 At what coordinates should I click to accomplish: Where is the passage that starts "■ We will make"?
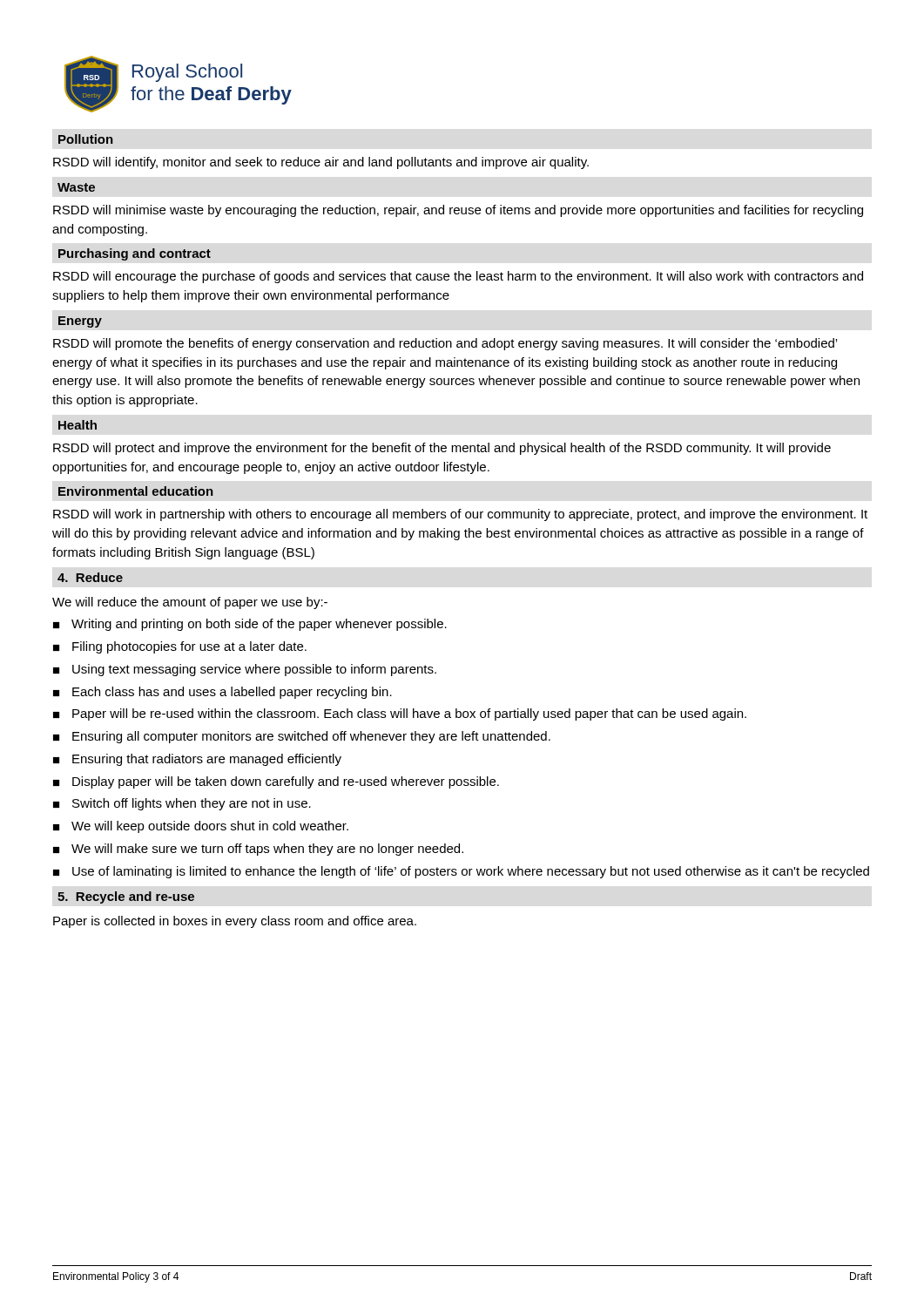click(x=462, y=849)
